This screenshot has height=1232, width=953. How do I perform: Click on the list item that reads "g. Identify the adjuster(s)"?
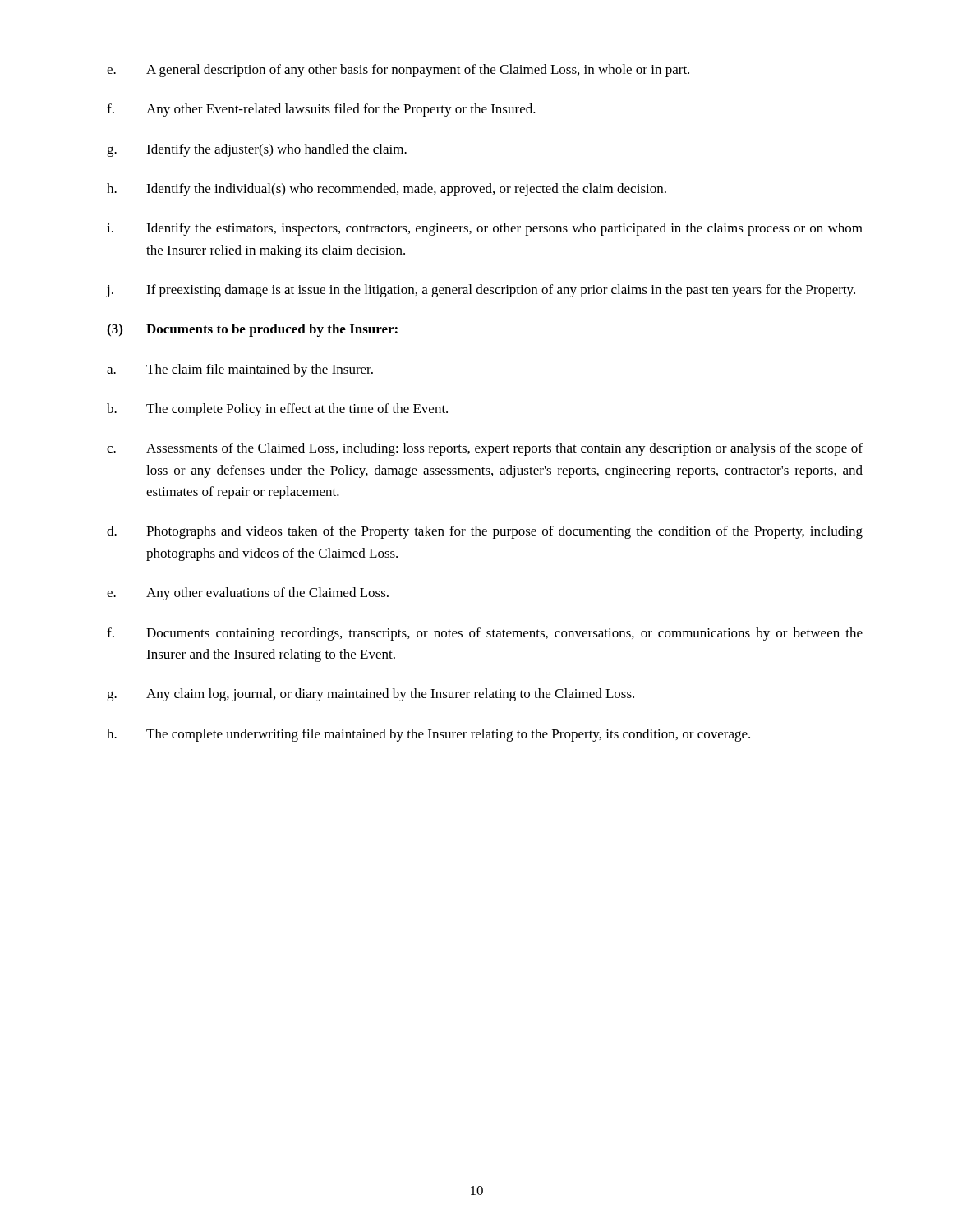pos(257,150)
